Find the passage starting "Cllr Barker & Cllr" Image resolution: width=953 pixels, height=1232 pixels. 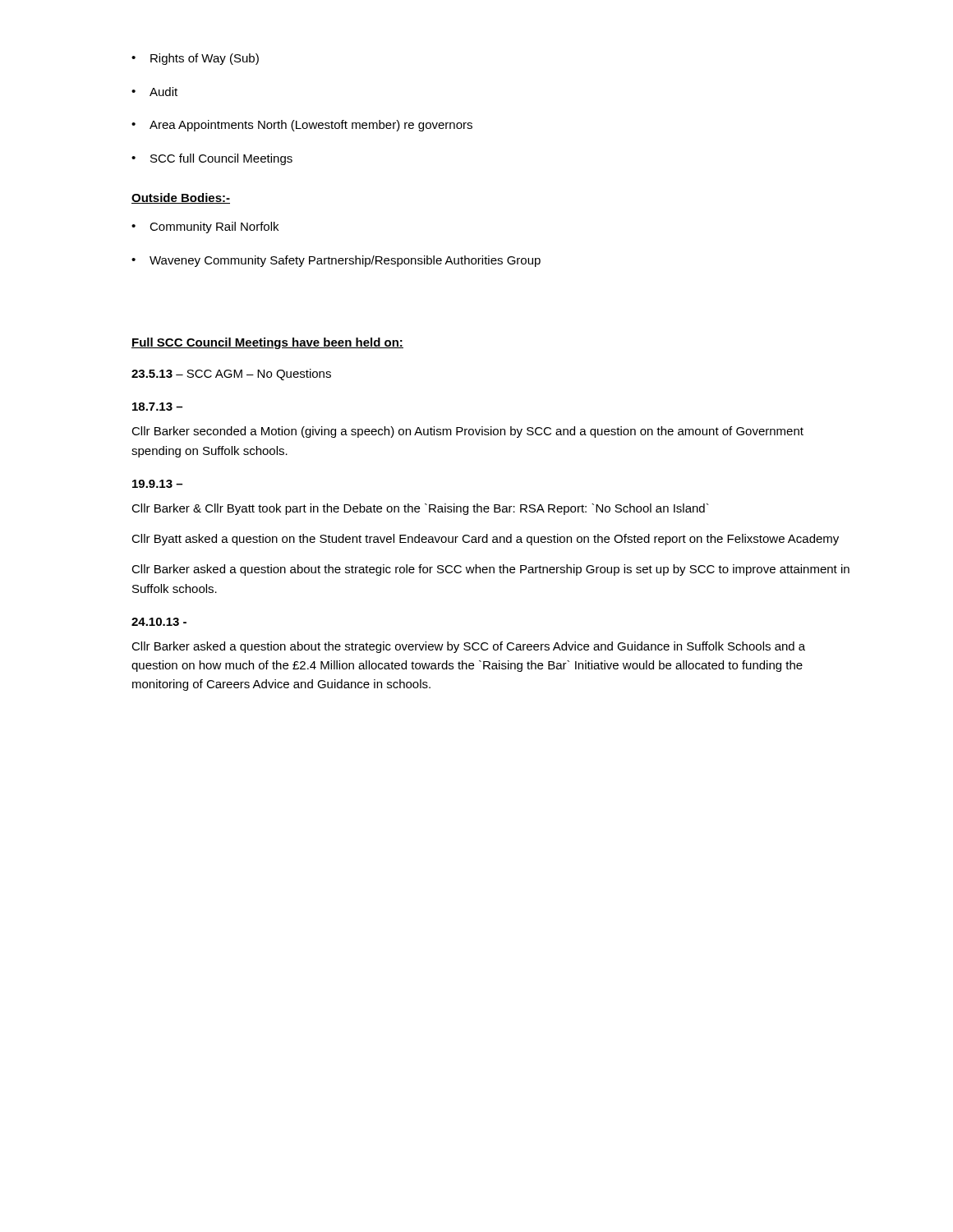point(420,508)
